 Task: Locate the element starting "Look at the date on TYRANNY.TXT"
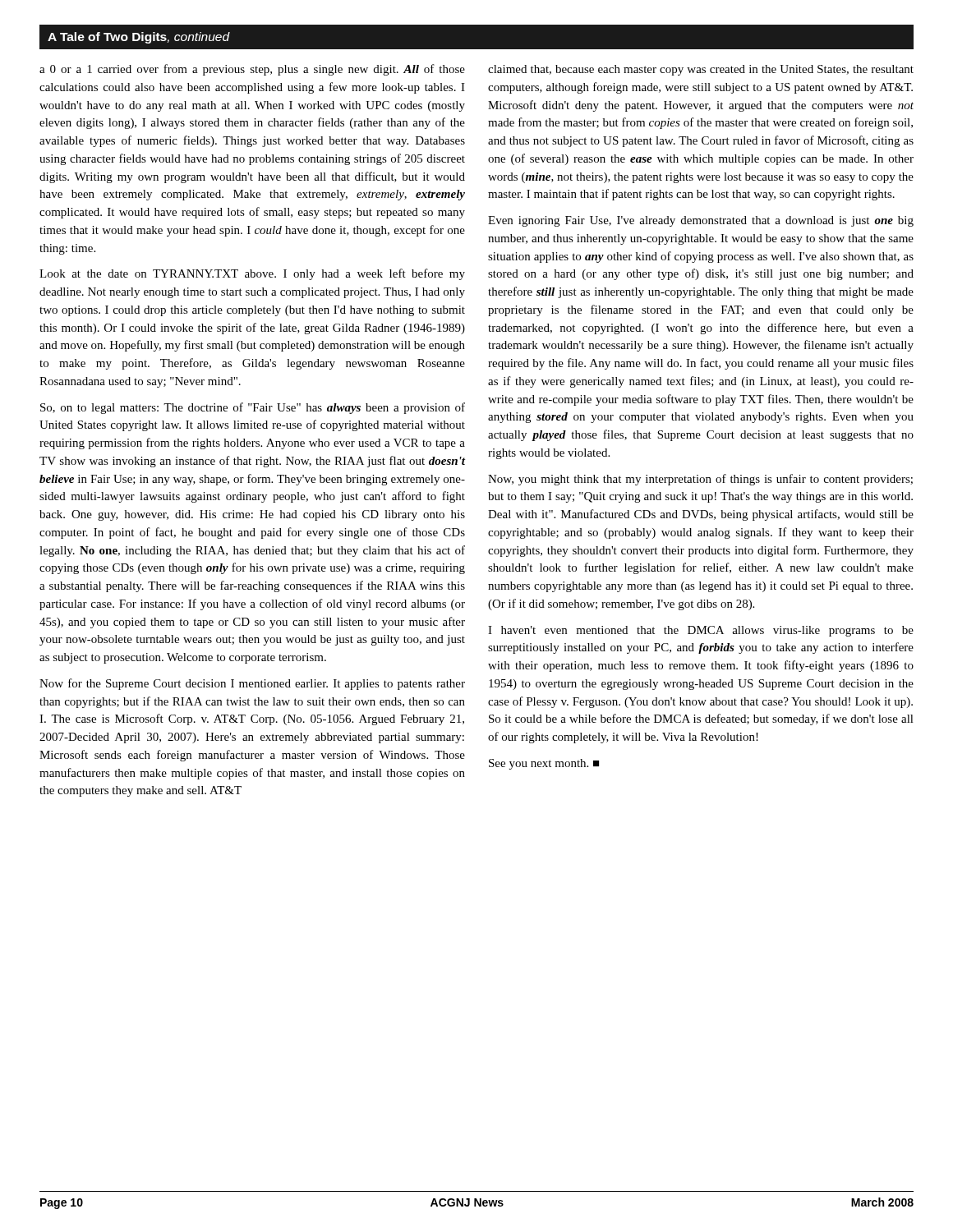tap(252, 328)
